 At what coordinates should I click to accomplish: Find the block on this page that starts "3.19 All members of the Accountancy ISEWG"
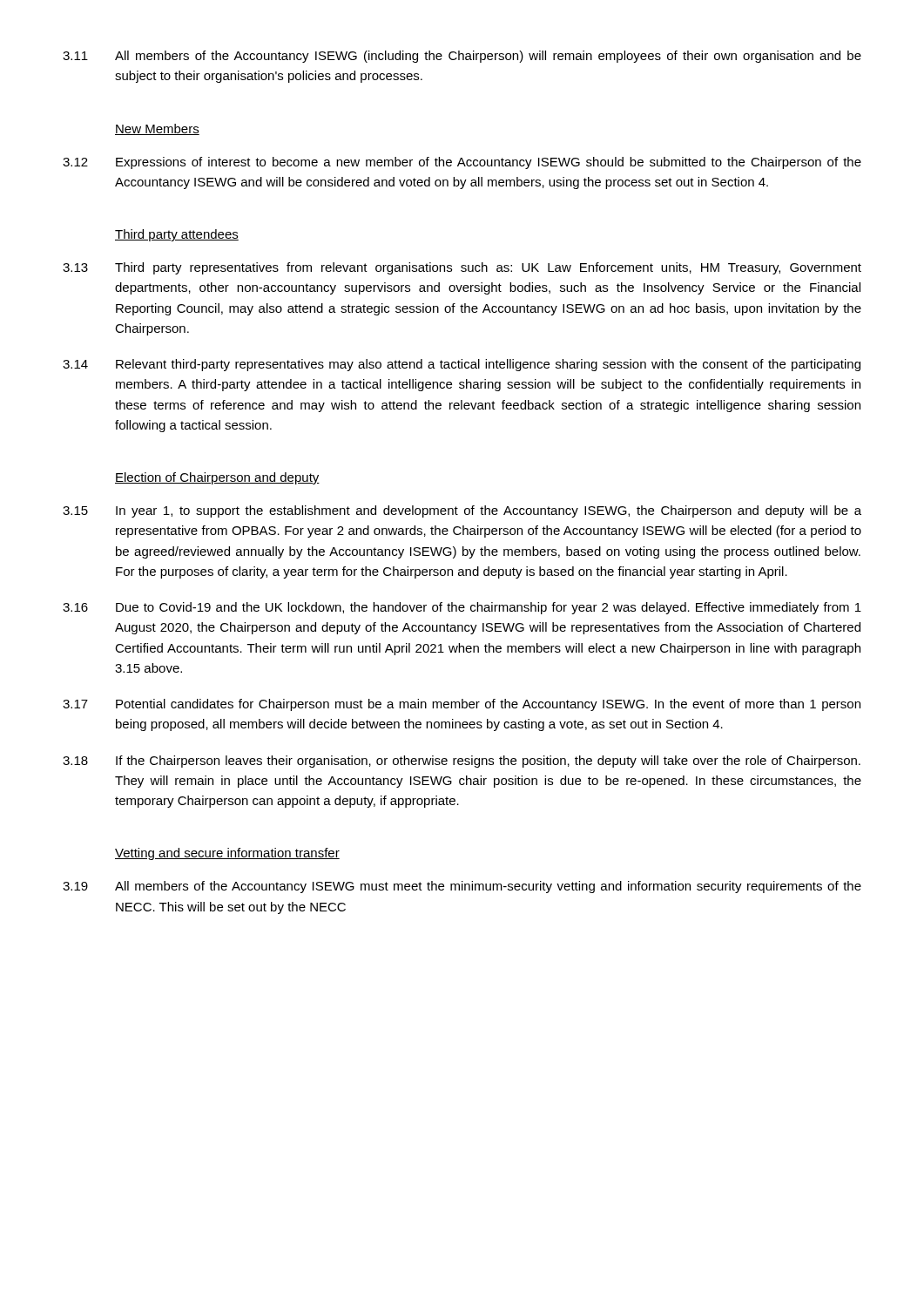pyautogui.click(x=462, y=896)
